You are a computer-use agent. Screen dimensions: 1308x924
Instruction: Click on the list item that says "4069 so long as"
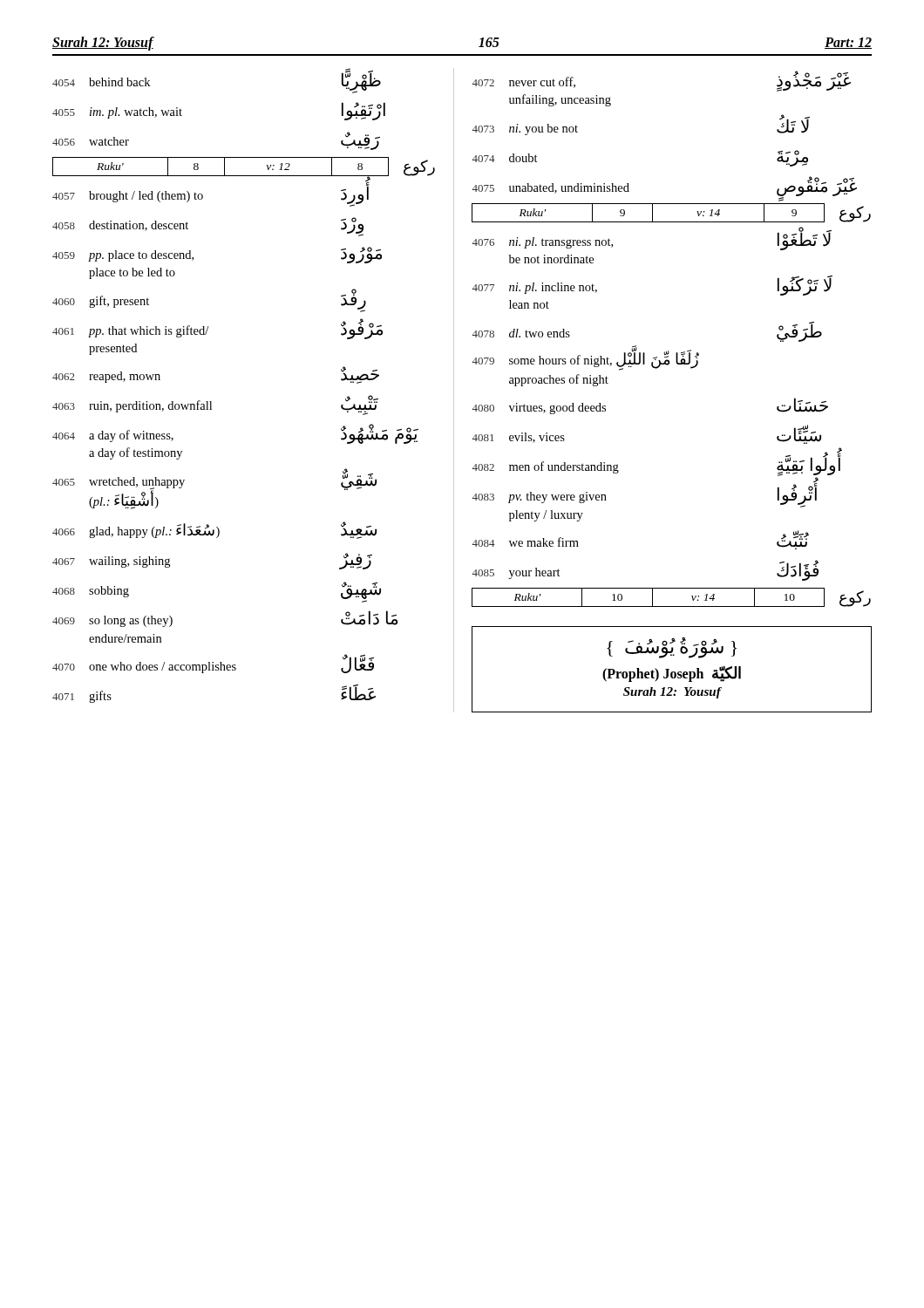(118, 619)
